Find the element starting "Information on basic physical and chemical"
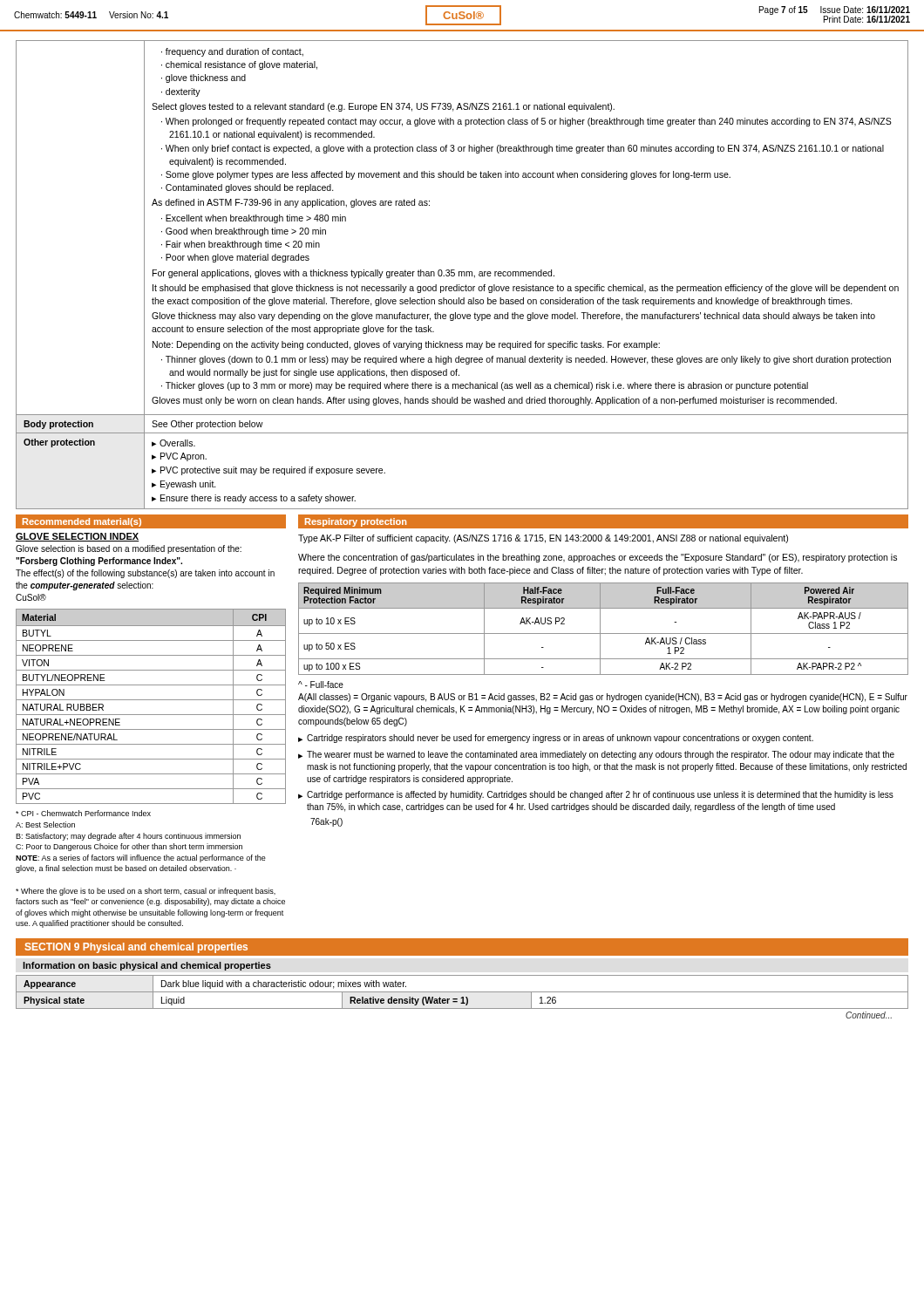 click(147, 965)
